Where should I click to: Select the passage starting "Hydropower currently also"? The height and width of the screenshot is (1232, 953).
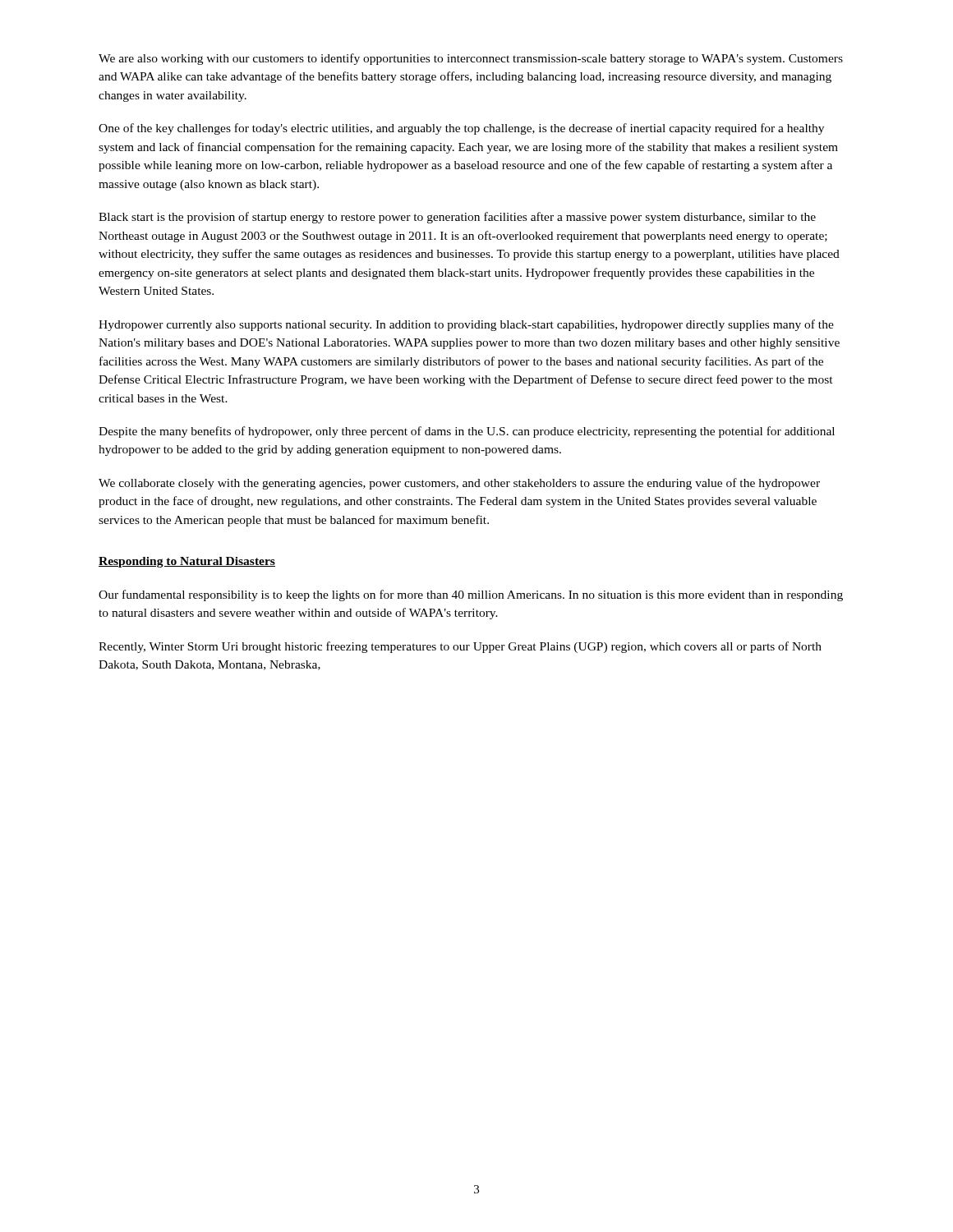[469, 361]
